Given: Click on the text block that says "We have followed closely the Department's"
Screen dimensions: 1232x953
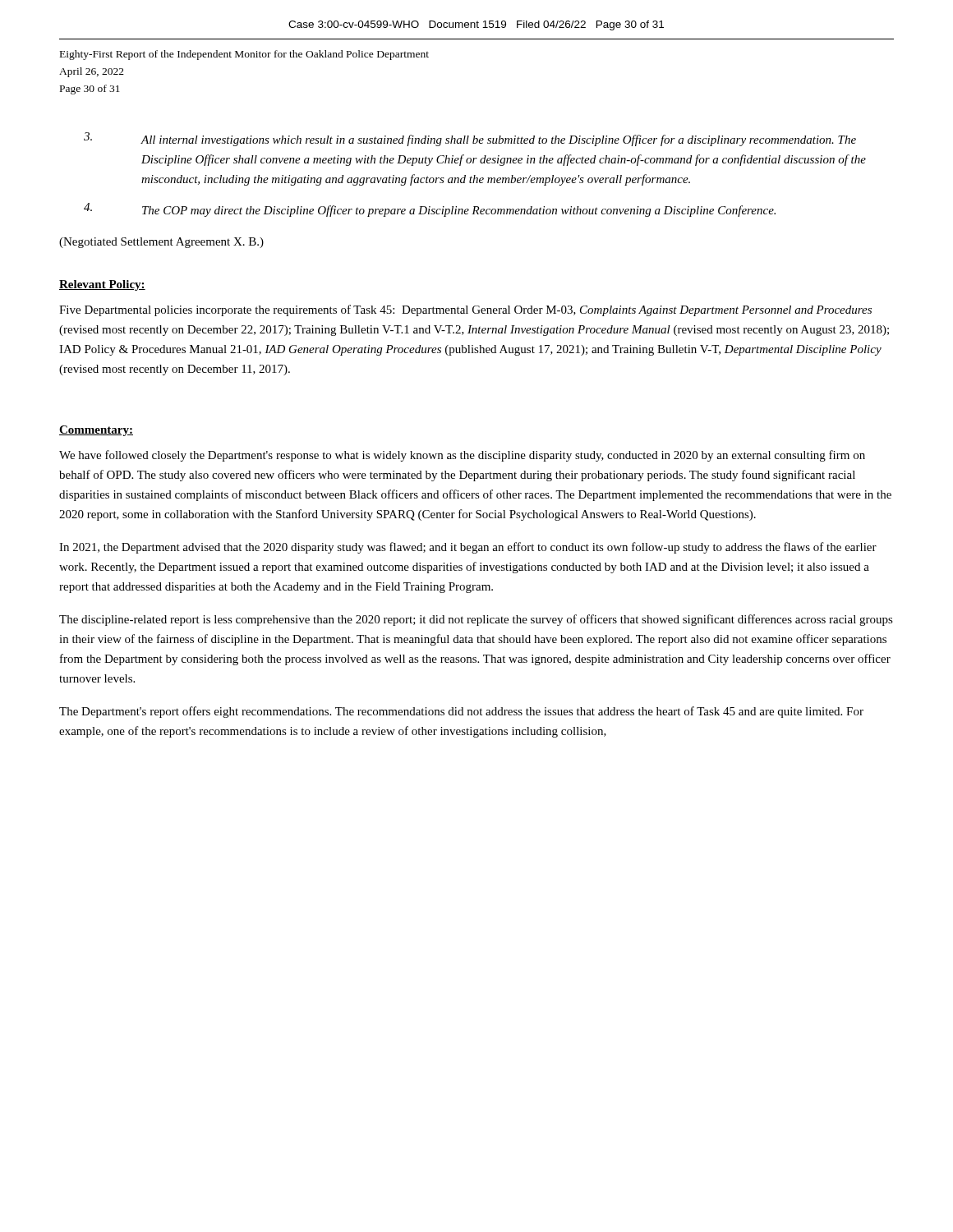Looking at the screenshot, I should click(x=475, y=485).
